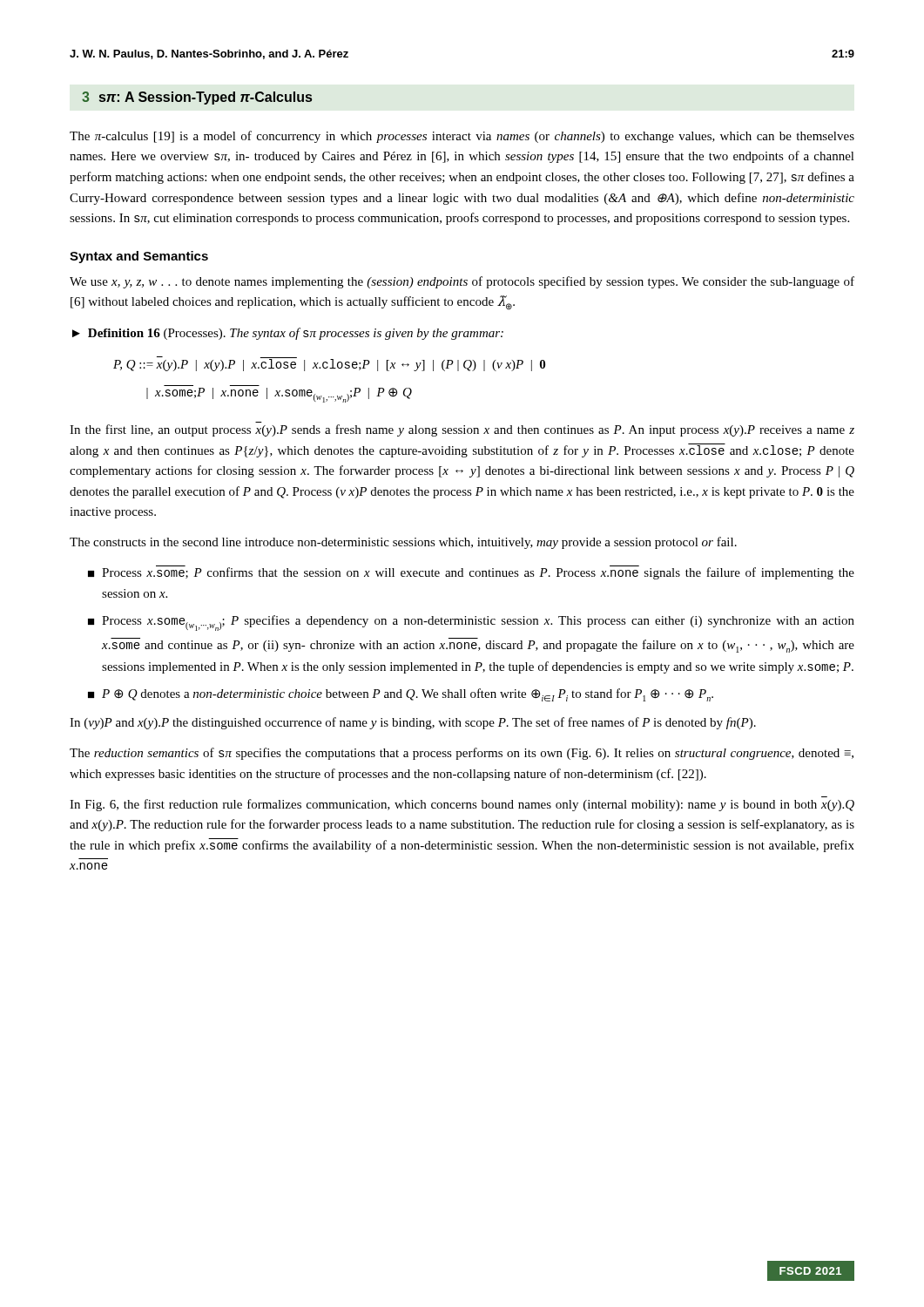Locate the passage starting "■ Process x.some(w1,···,wn); P specifies a dependency"
Image resolution: width=924 pixels, height=1307 pixels.
click(471, 644)
